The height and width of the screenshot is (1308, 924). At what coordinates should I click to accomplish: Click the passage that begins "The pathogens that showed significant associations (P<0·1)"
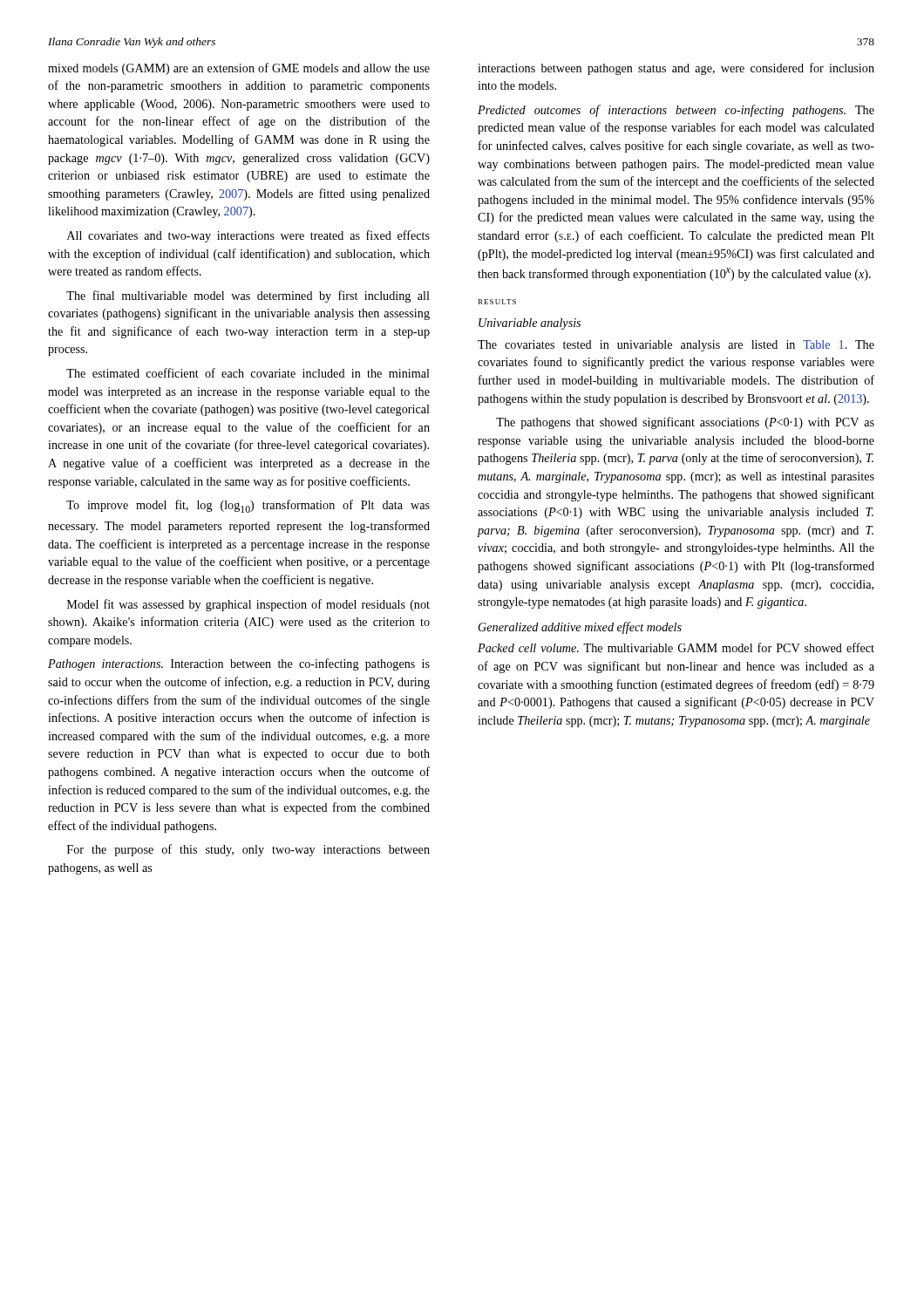pos(676,512)
